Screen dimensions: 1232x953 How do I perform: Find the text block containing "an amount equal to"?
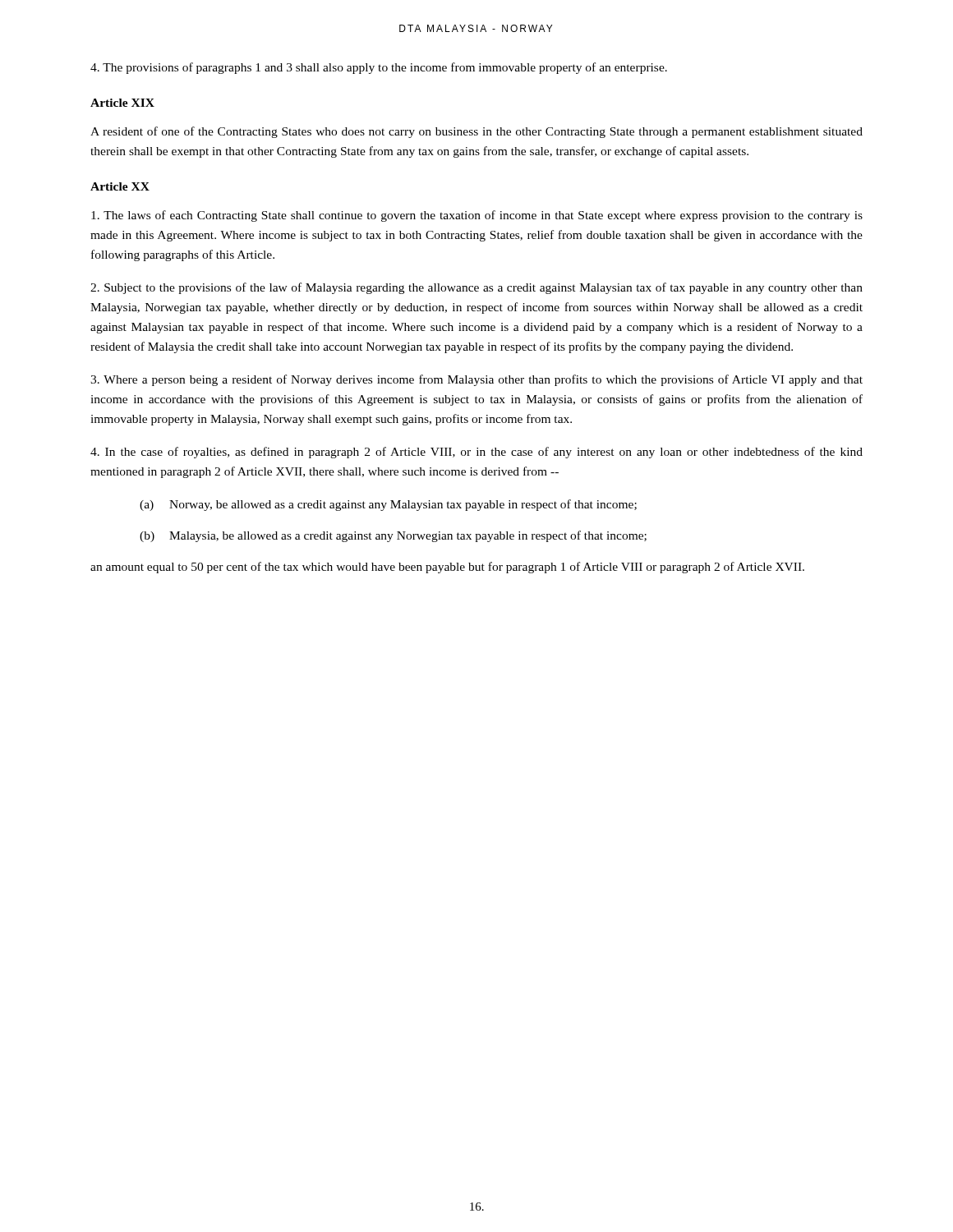coord(448,567)
